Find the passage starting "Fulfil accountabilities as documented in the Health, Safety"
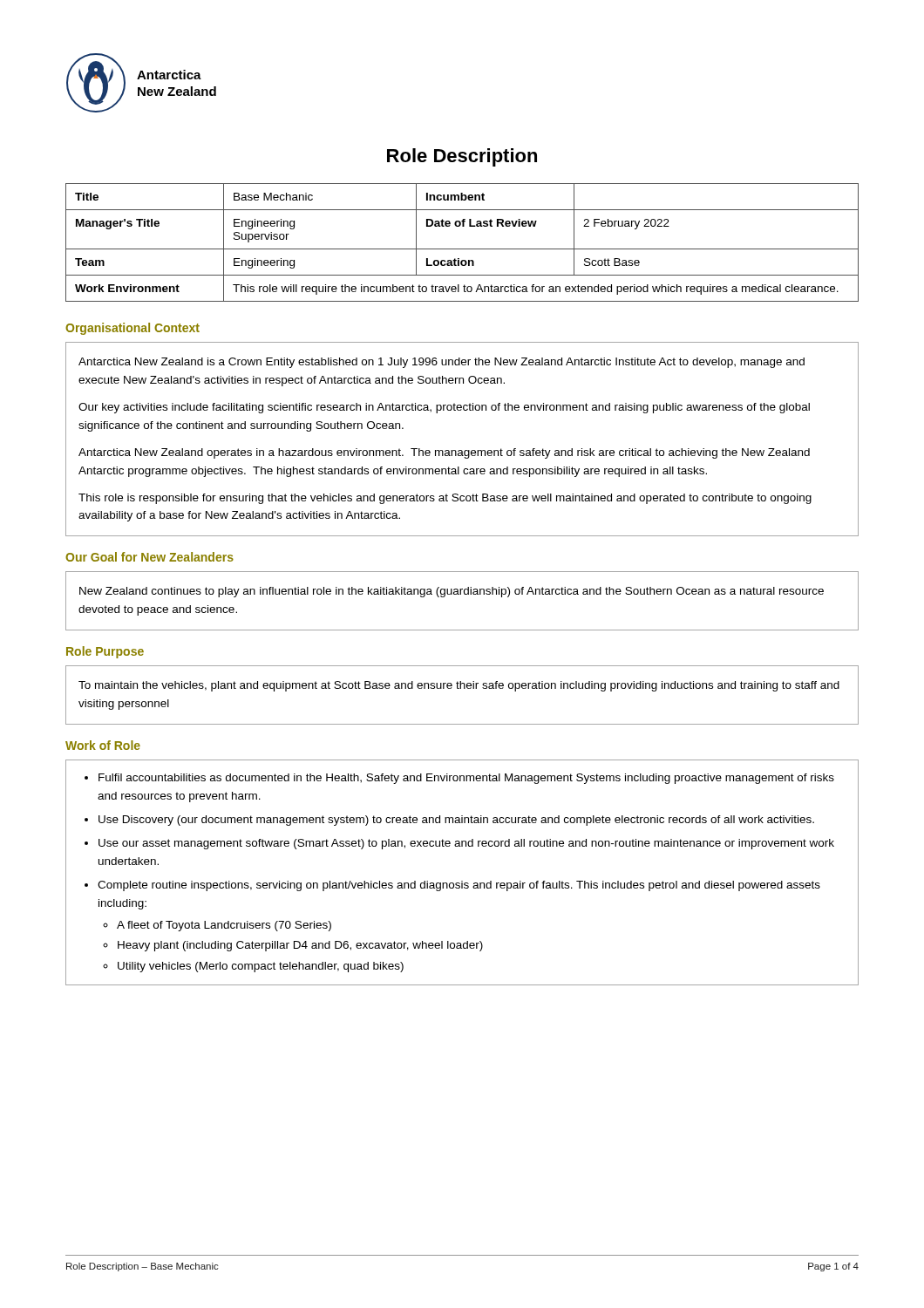 466,787
